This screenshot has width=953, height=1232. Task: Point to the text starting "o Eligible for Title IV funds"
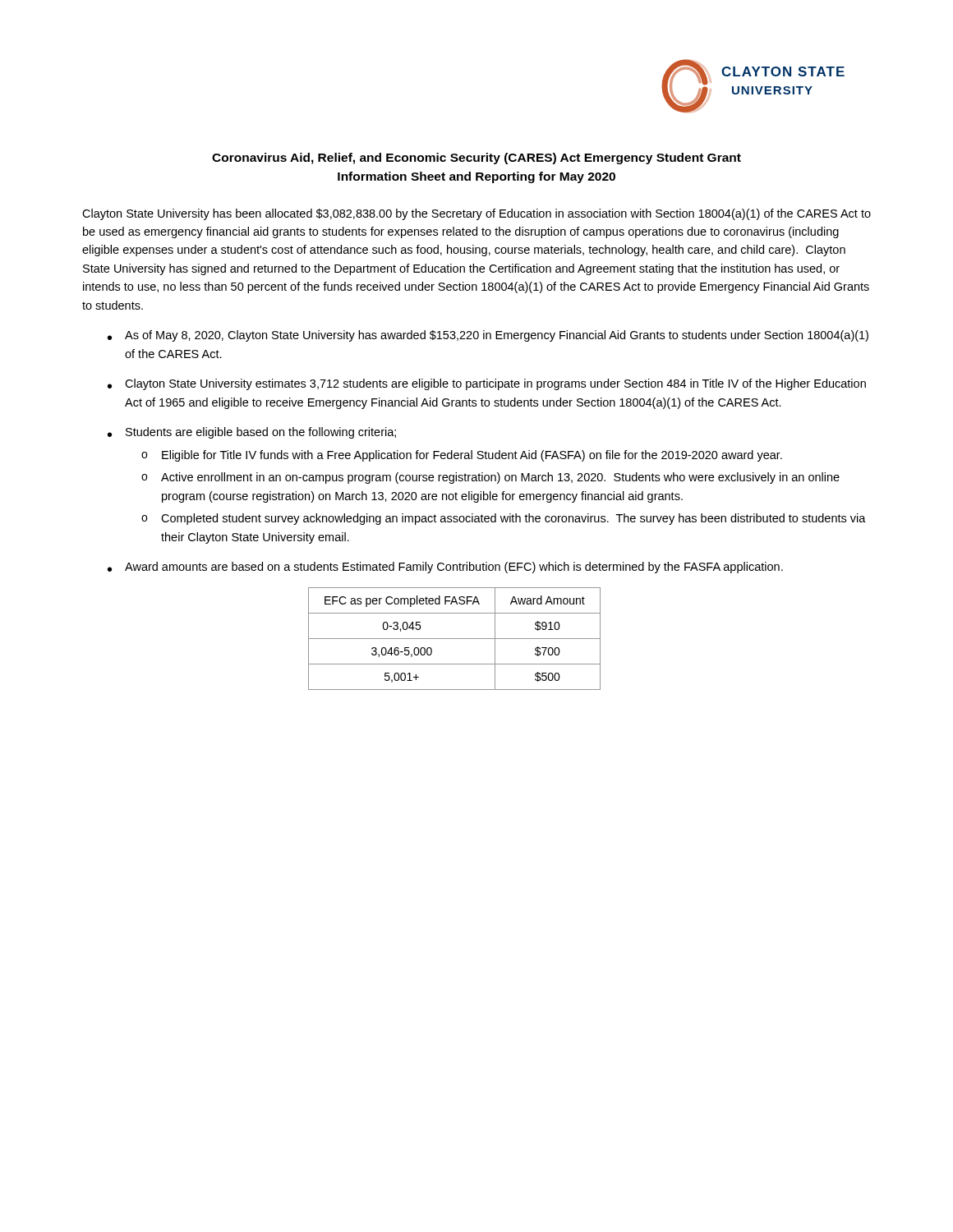462,455
